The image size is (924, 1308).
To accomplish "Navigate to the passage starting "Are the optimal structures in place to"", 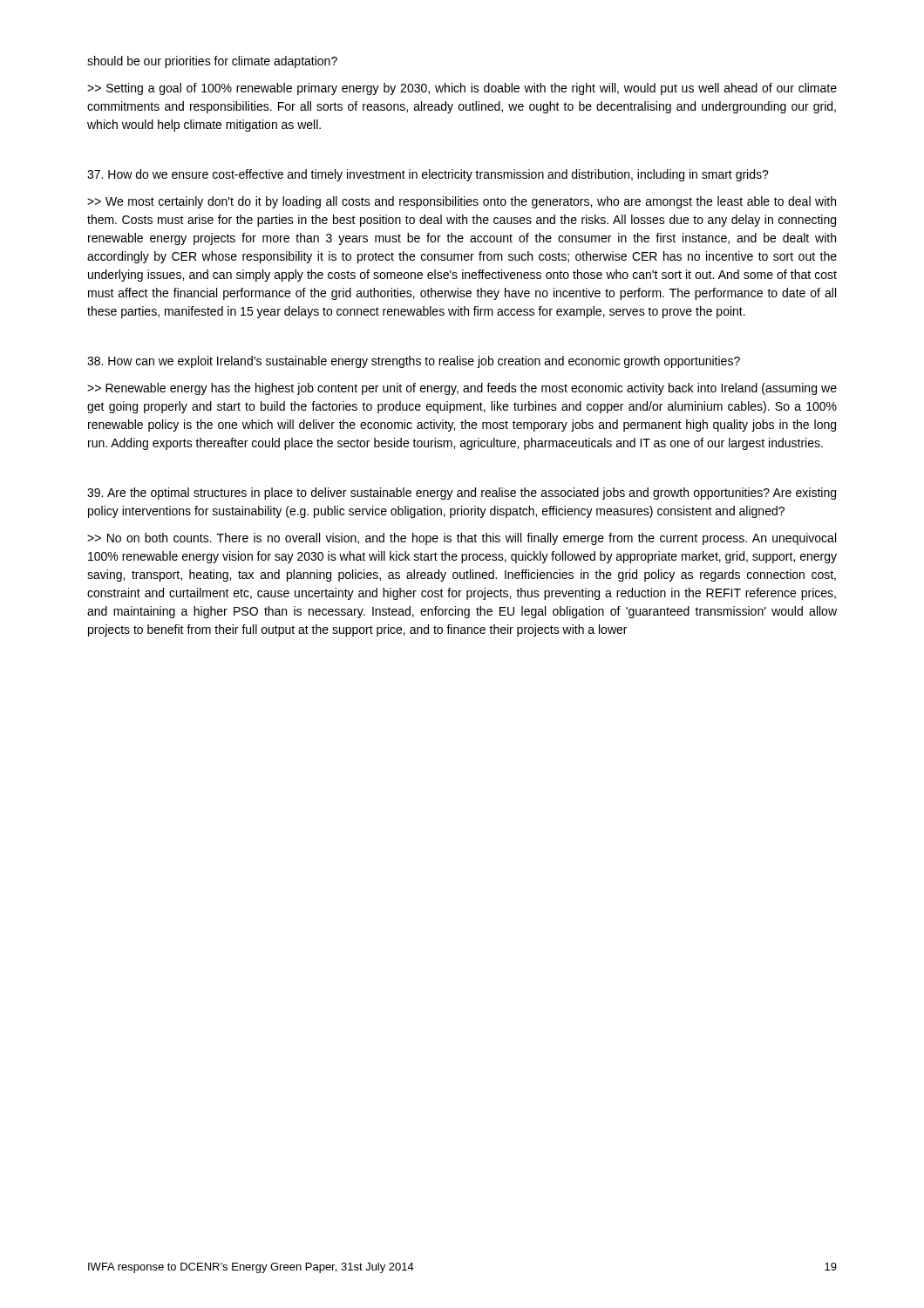I will (x=462, y=502).
